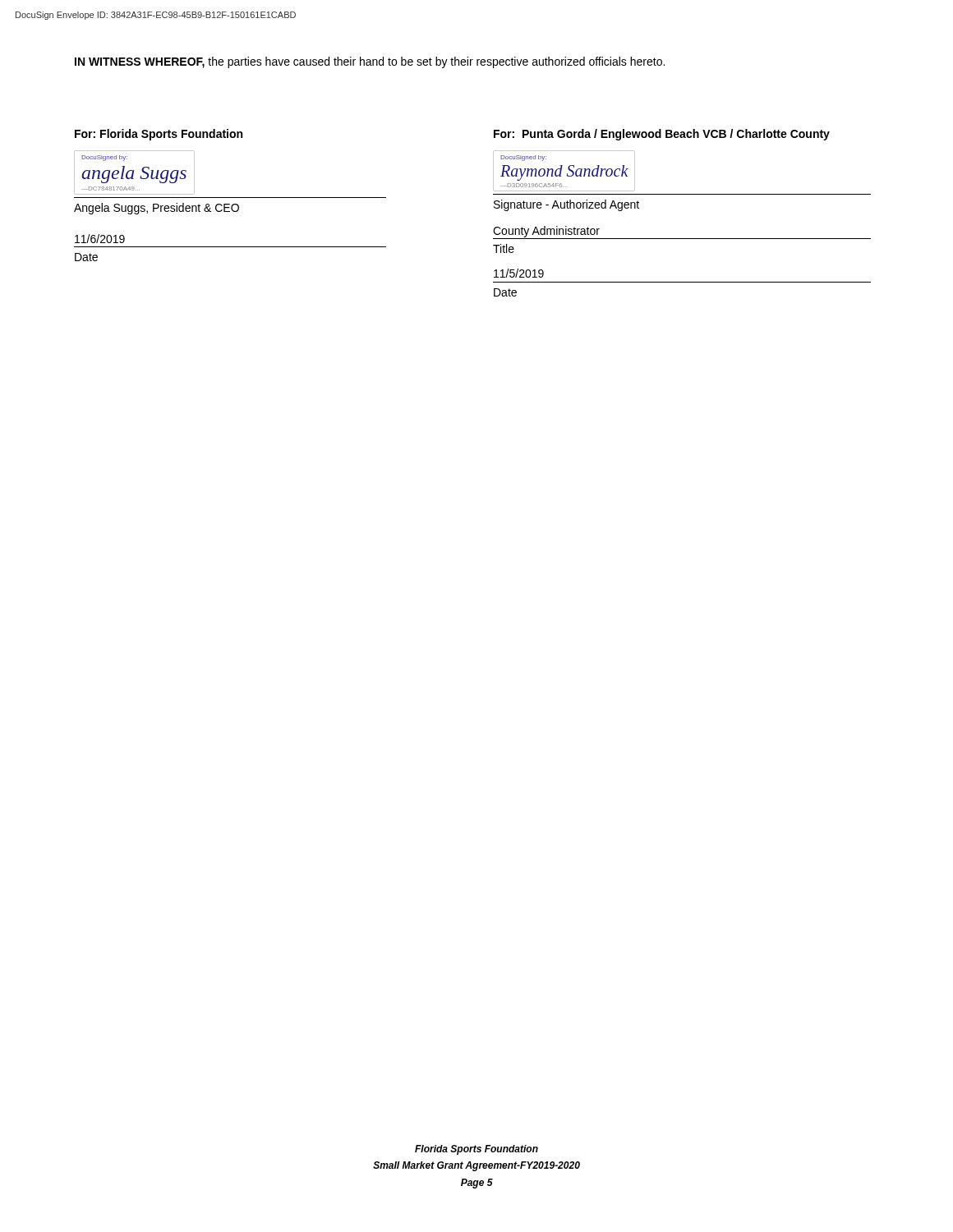Image resolution: width=953 pixels, height=1232 pixels.
Task: Locate the text "For: Florida Sports Foundation"
Action: [159, 134]
